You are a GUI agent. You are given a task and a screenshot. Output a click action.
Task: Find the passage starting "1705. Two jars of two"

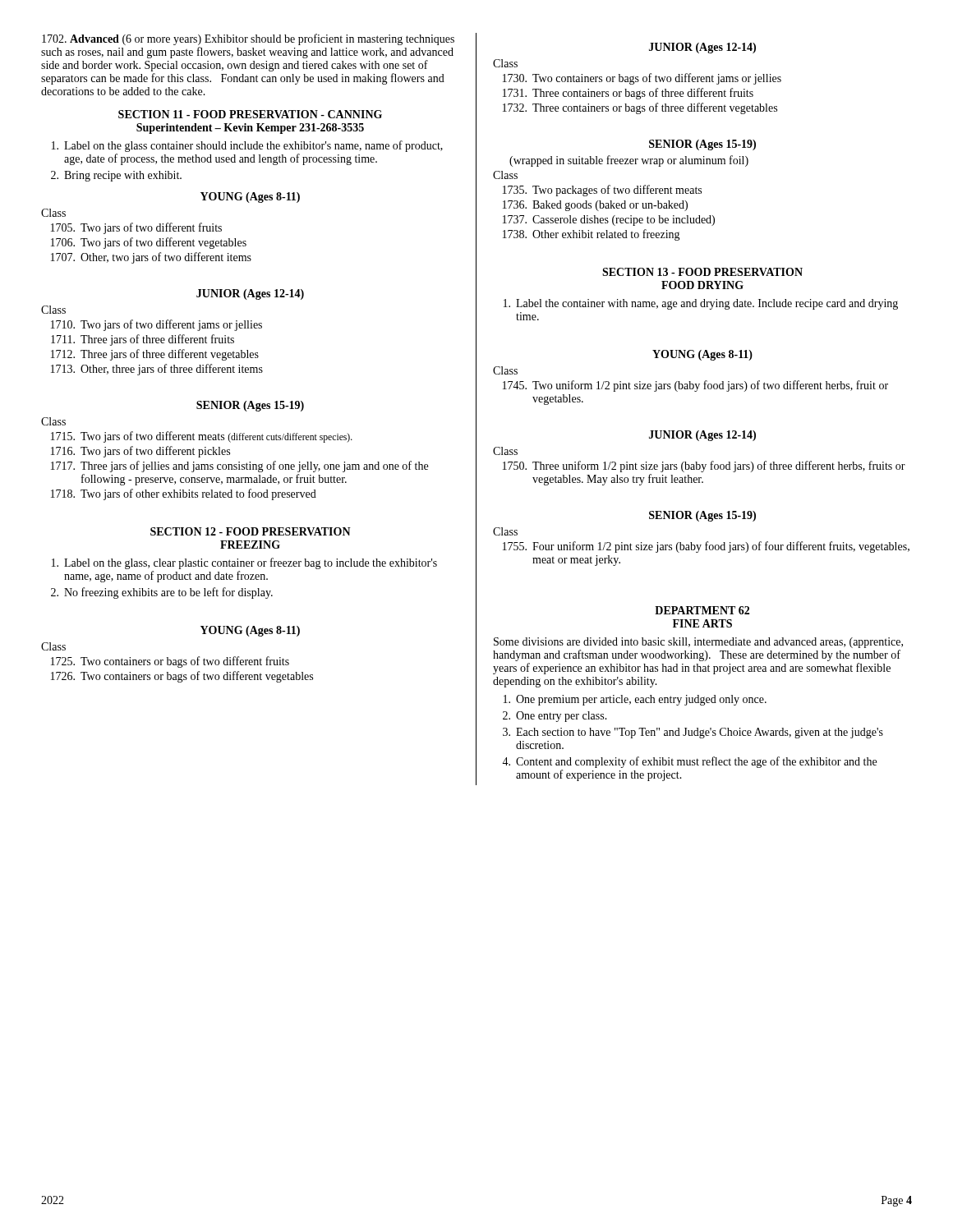point(136,228)
